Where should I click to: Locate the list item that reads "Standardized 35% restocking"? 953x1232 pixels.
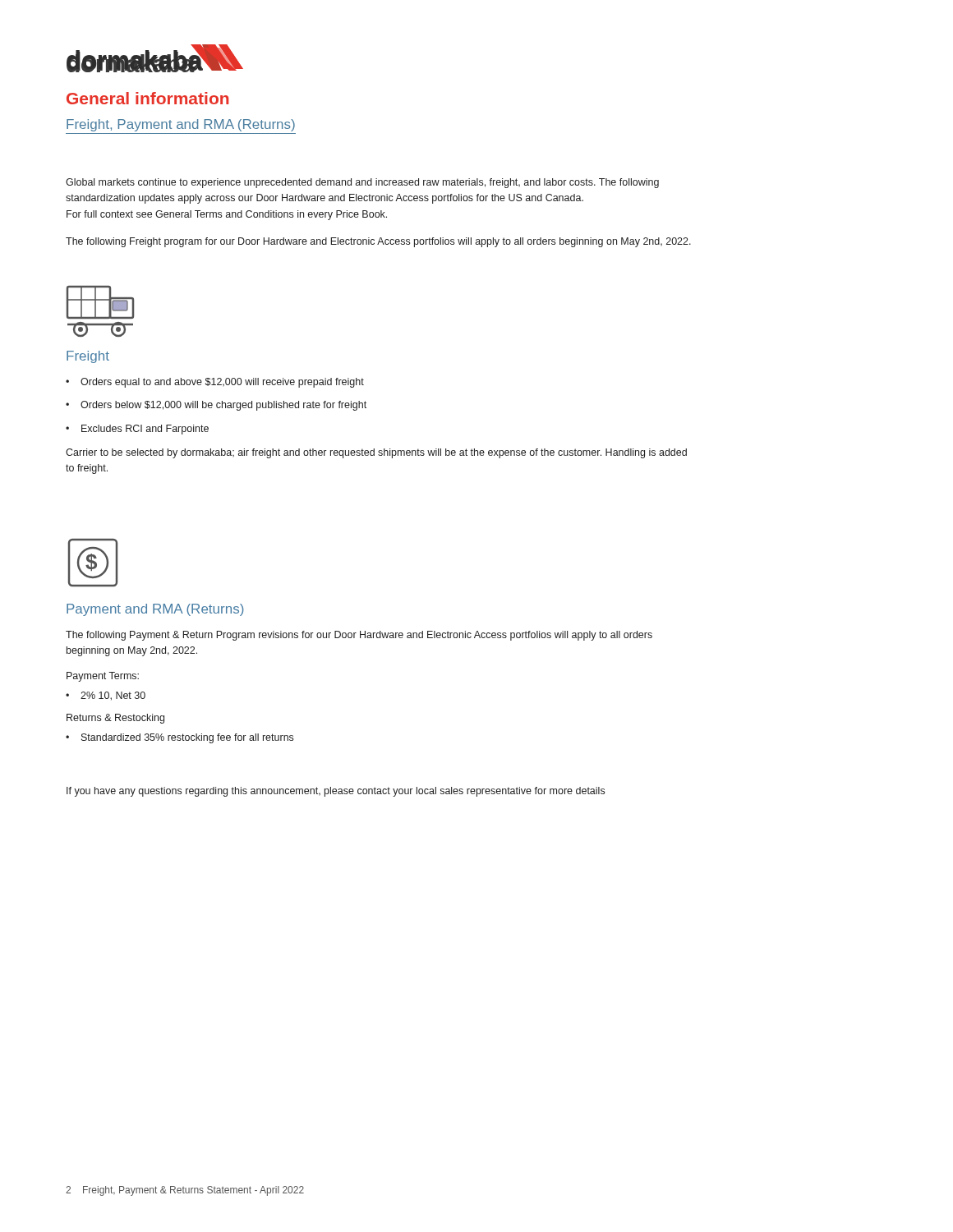pyautogui.click(x=187, y=738)
